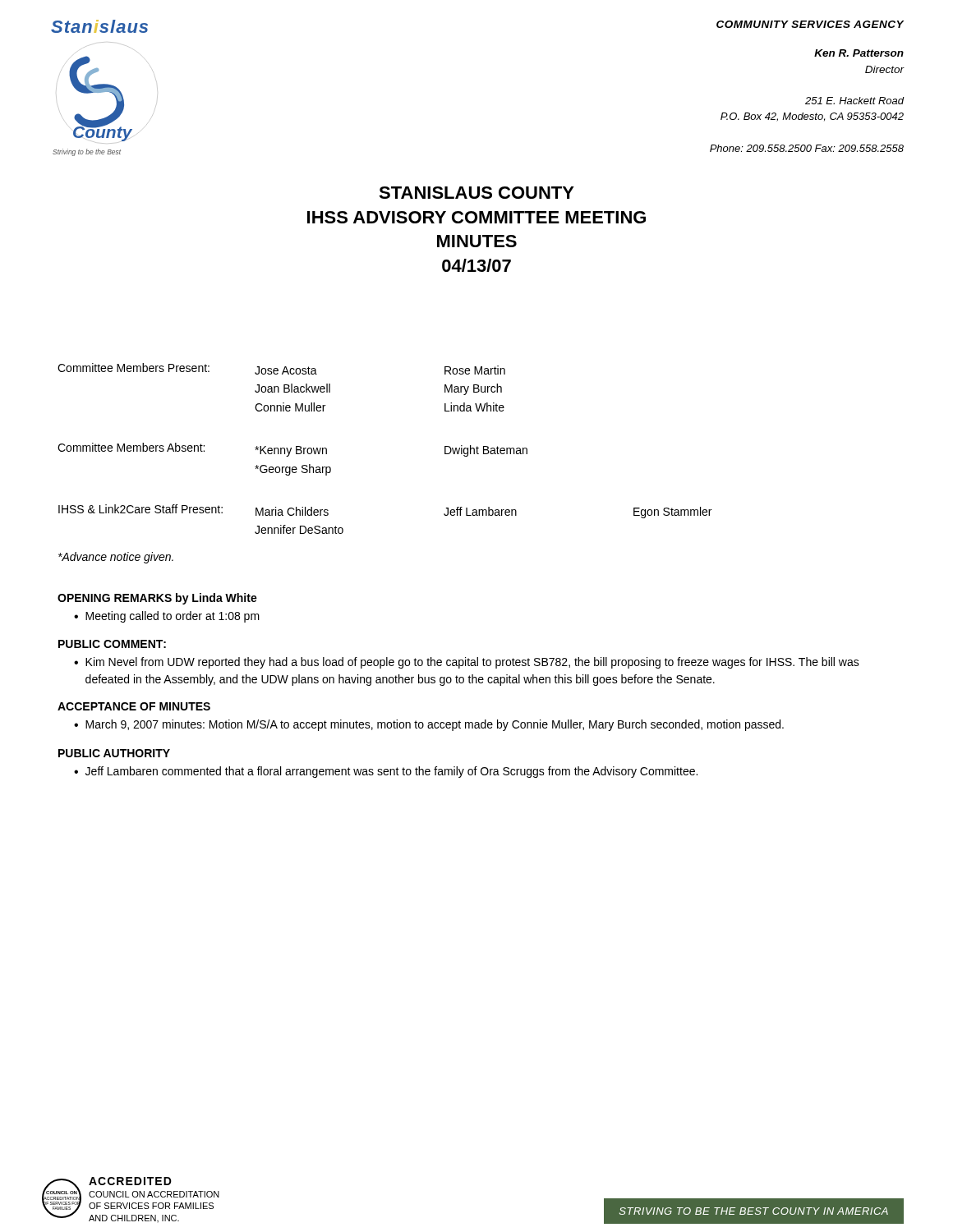This screenshot has width=953, height=1232.
Task: Point to the title beginning "STANISLAUS COUNTY IHSS"
Action: click(476, 229)
